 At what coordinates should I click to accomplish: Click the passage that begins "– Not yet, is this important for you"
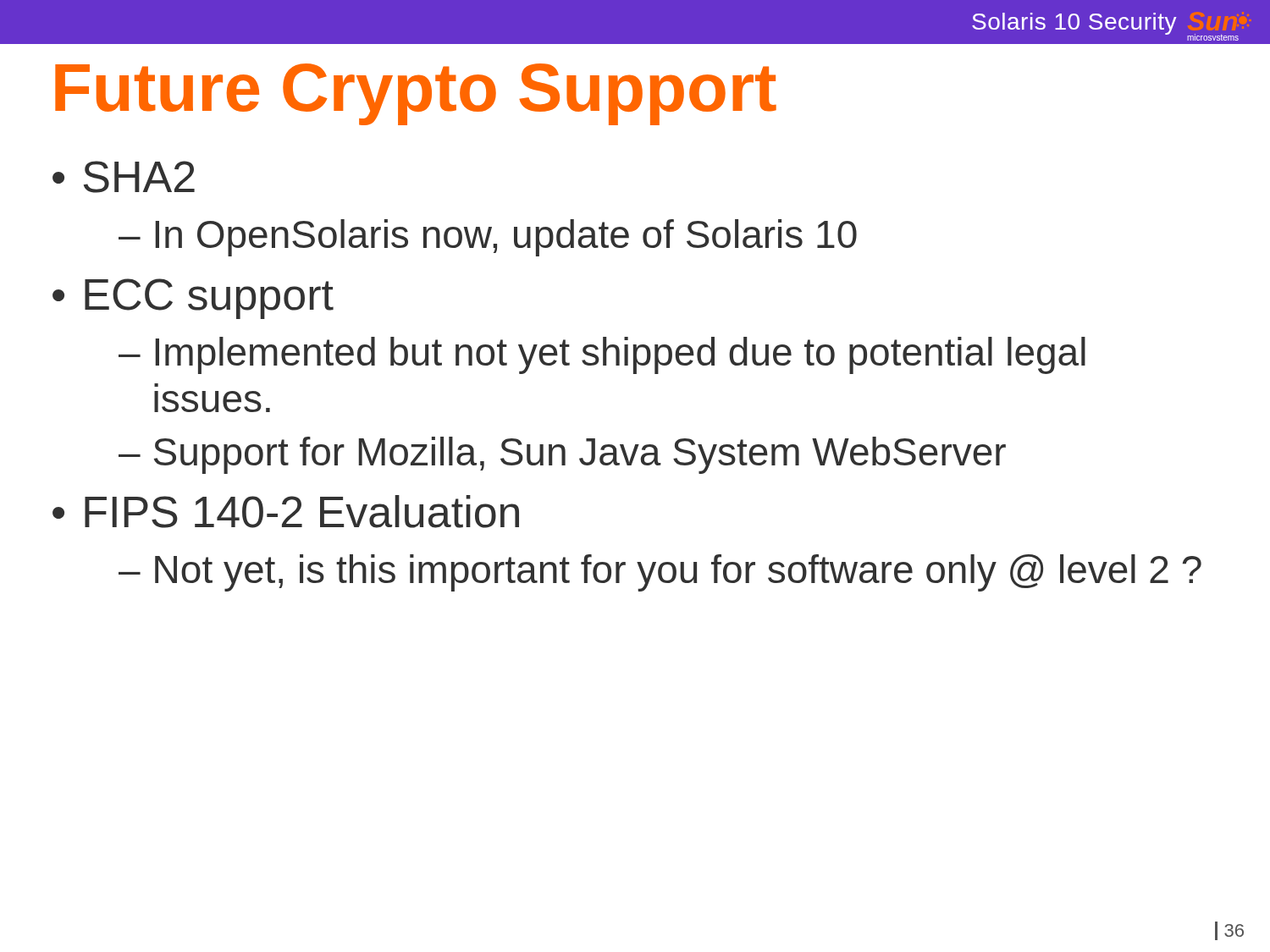pos(660,570)
